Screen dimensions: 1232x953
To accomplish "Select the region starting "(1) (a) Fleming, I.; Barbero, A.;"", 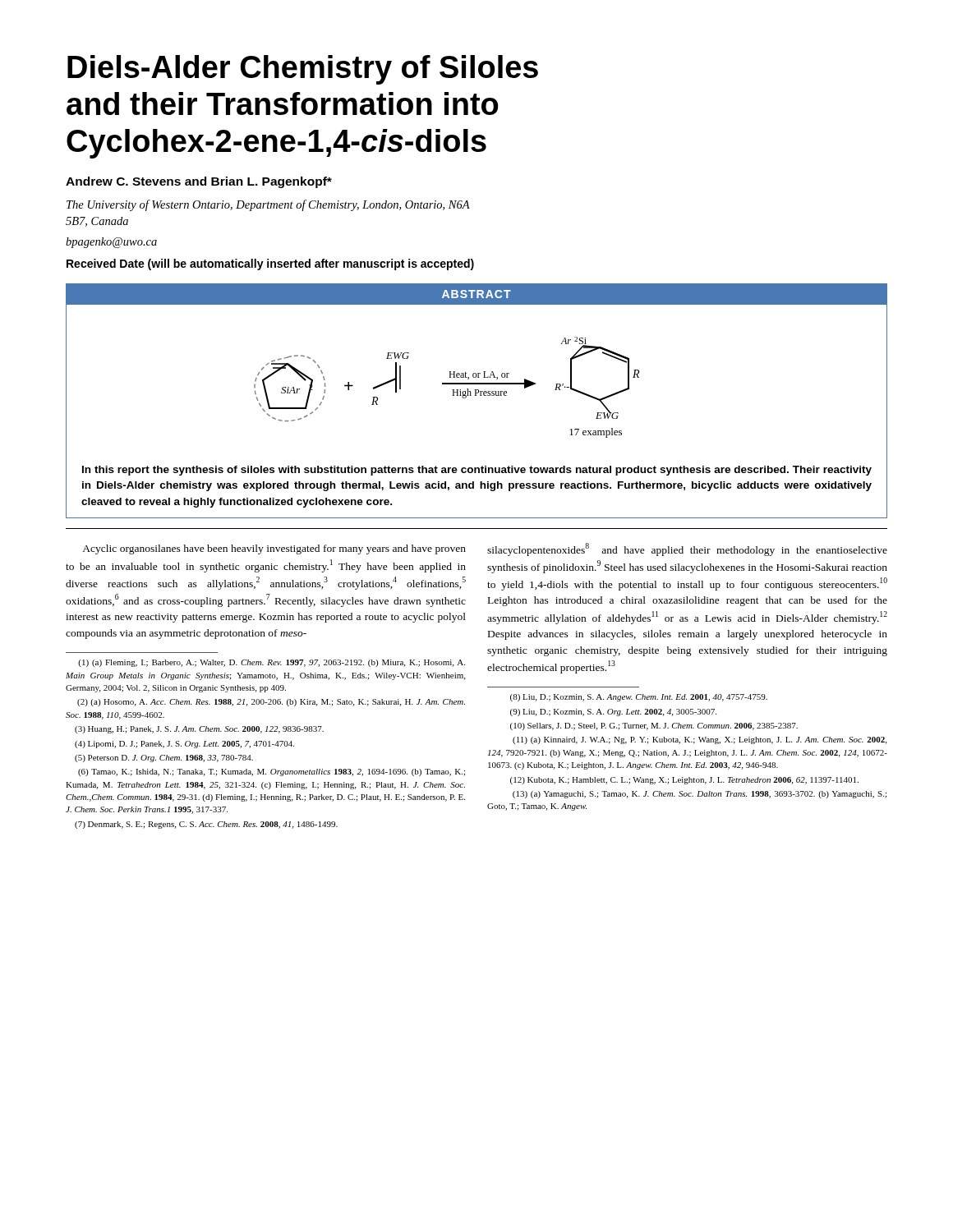I will coord(266,744).
